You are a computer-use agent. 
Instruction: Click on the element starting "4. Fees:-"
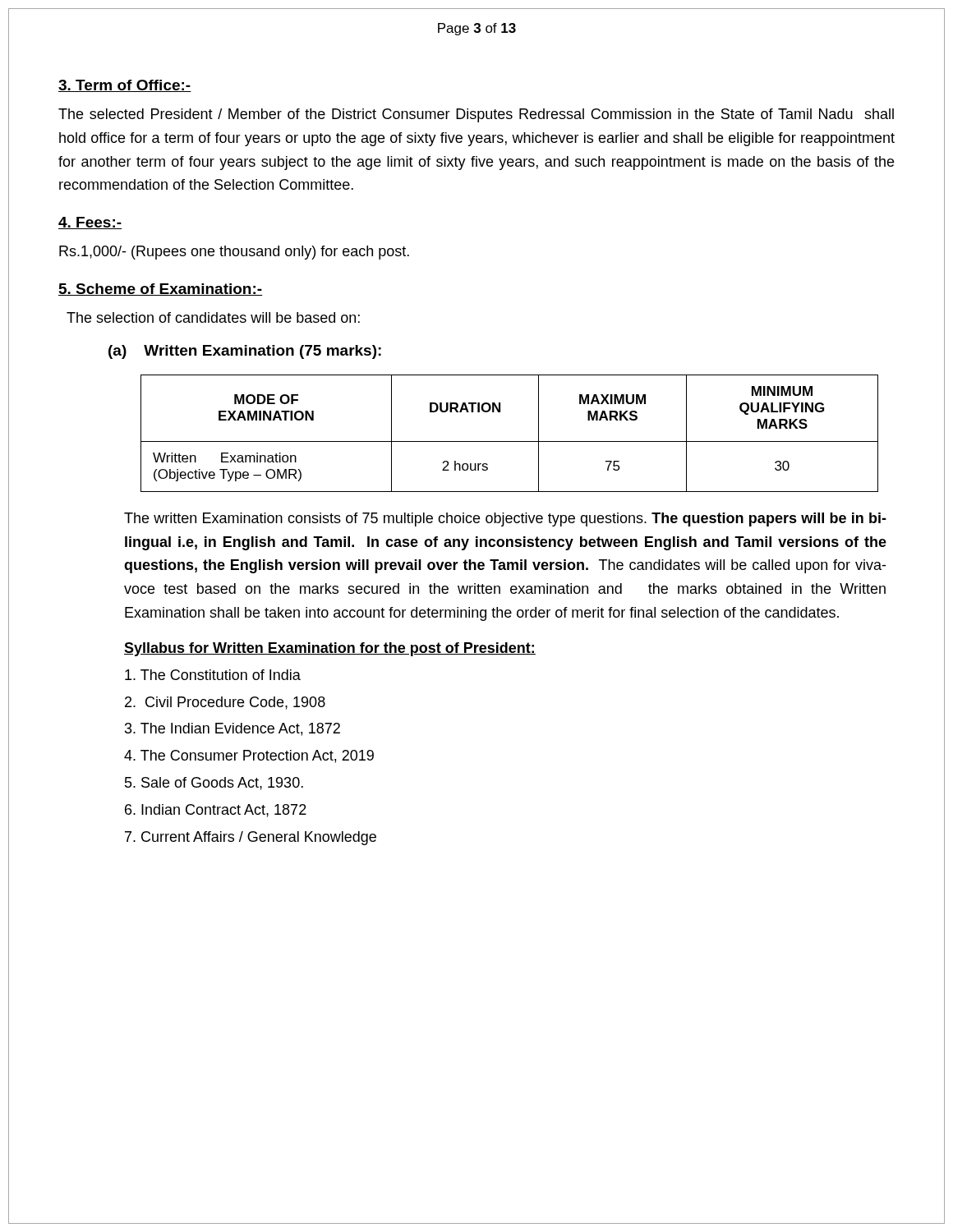[x=90, y=222]
